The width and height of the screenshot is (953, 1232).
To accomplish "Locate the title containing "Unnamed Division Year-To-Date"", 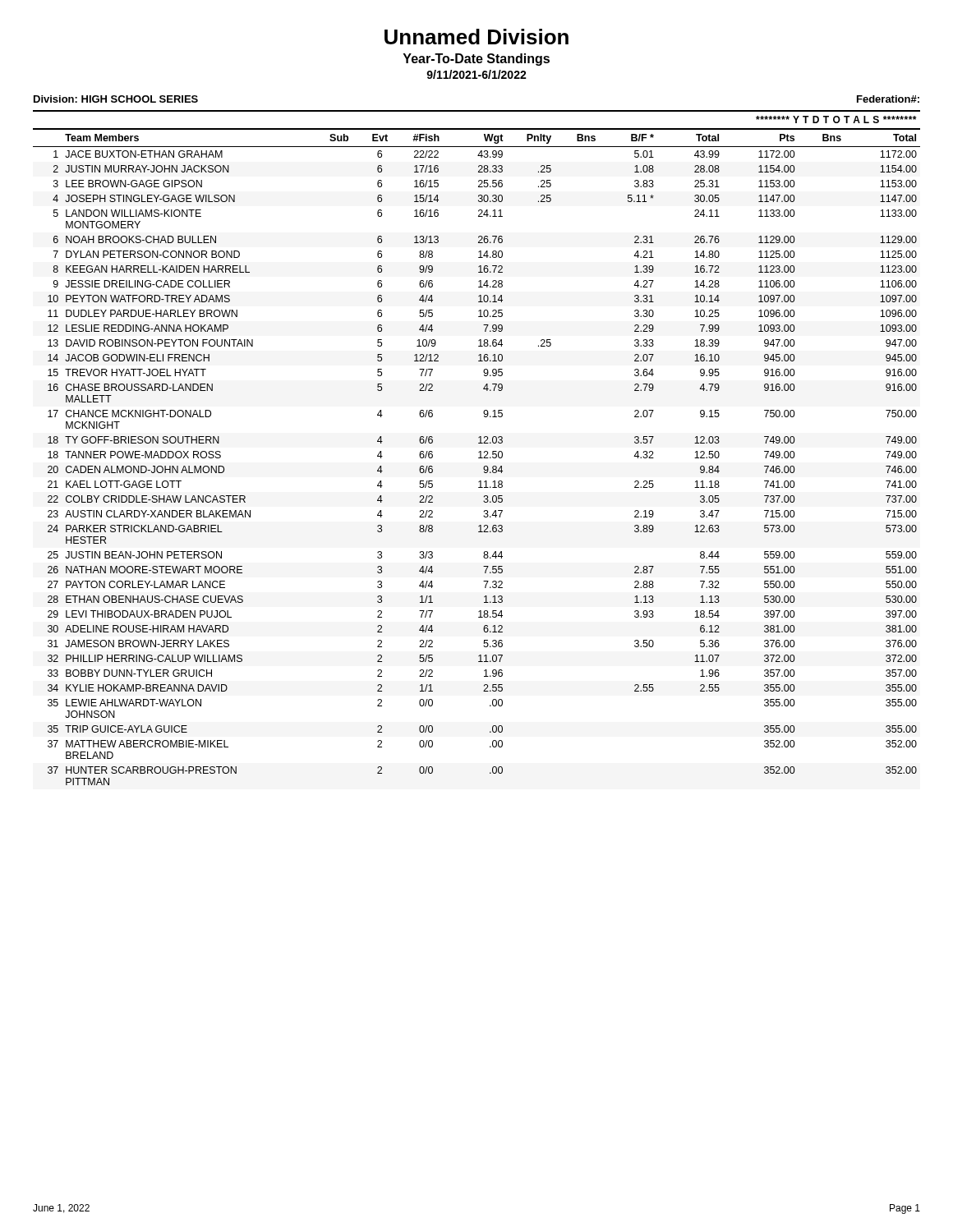I will 476,53.
